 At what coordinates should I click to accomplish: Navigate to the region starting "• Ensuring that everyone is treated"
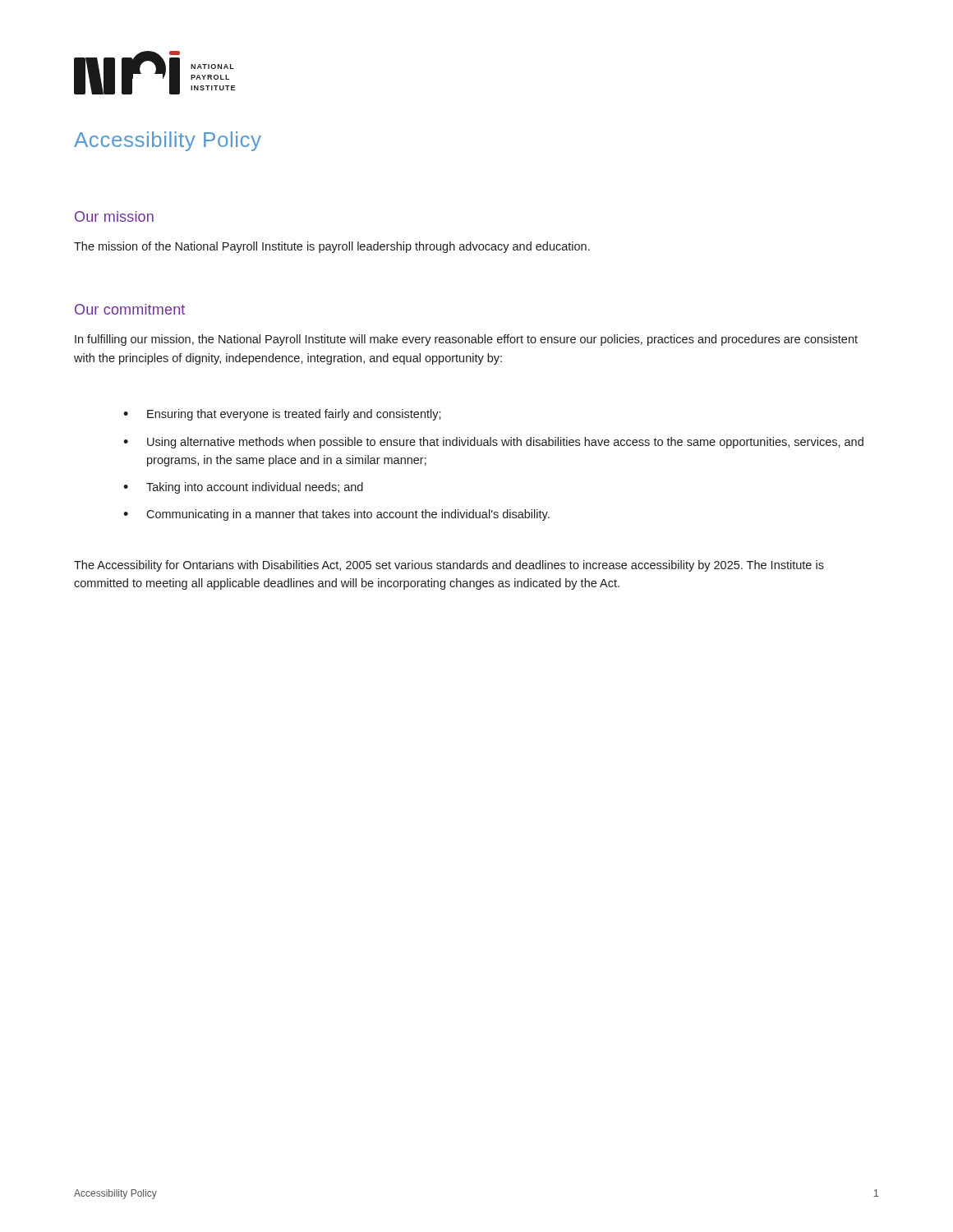(x=282, y=415)
